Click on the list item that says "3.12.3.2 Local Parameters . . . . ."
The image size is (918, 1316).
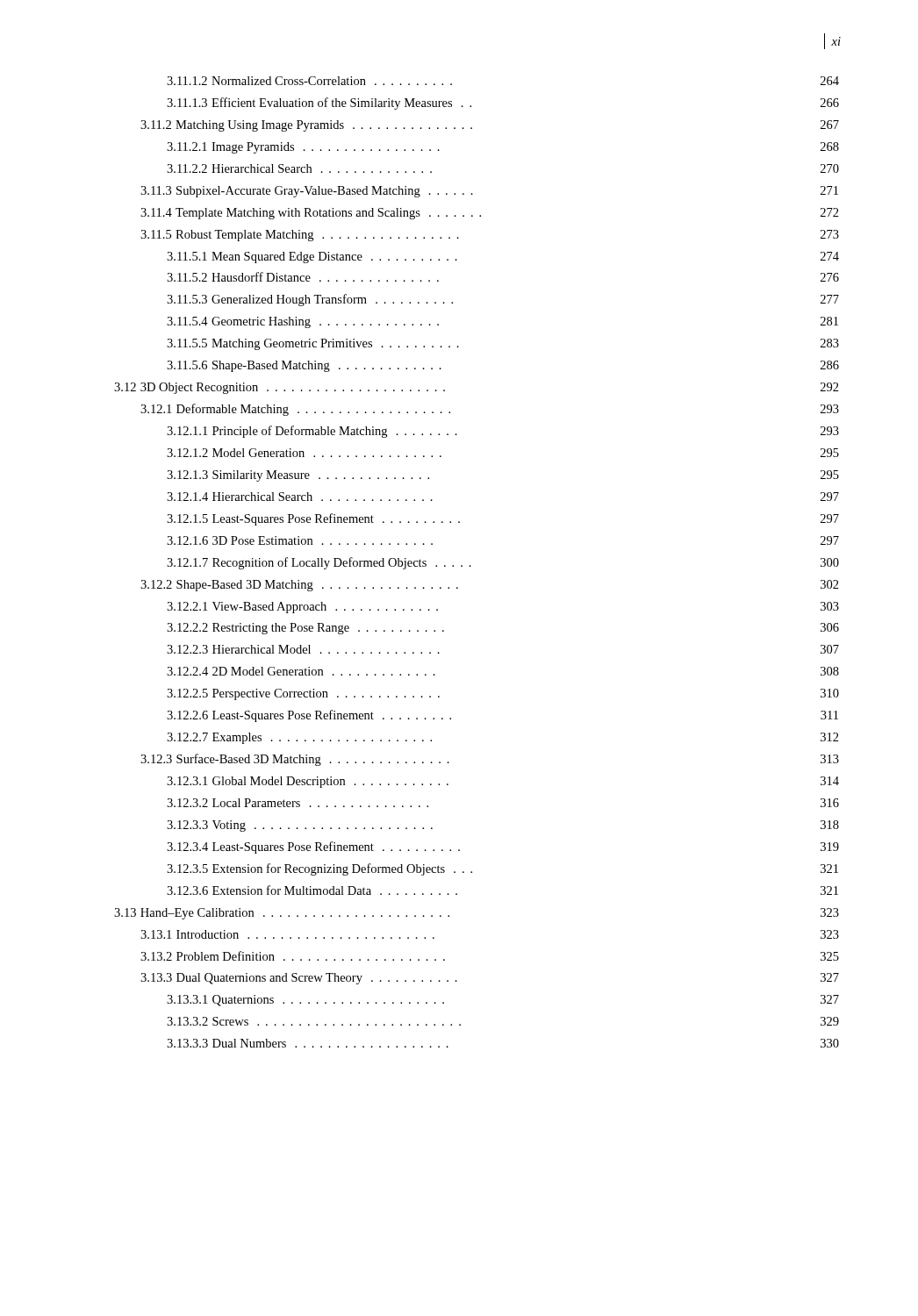(231, 802)
